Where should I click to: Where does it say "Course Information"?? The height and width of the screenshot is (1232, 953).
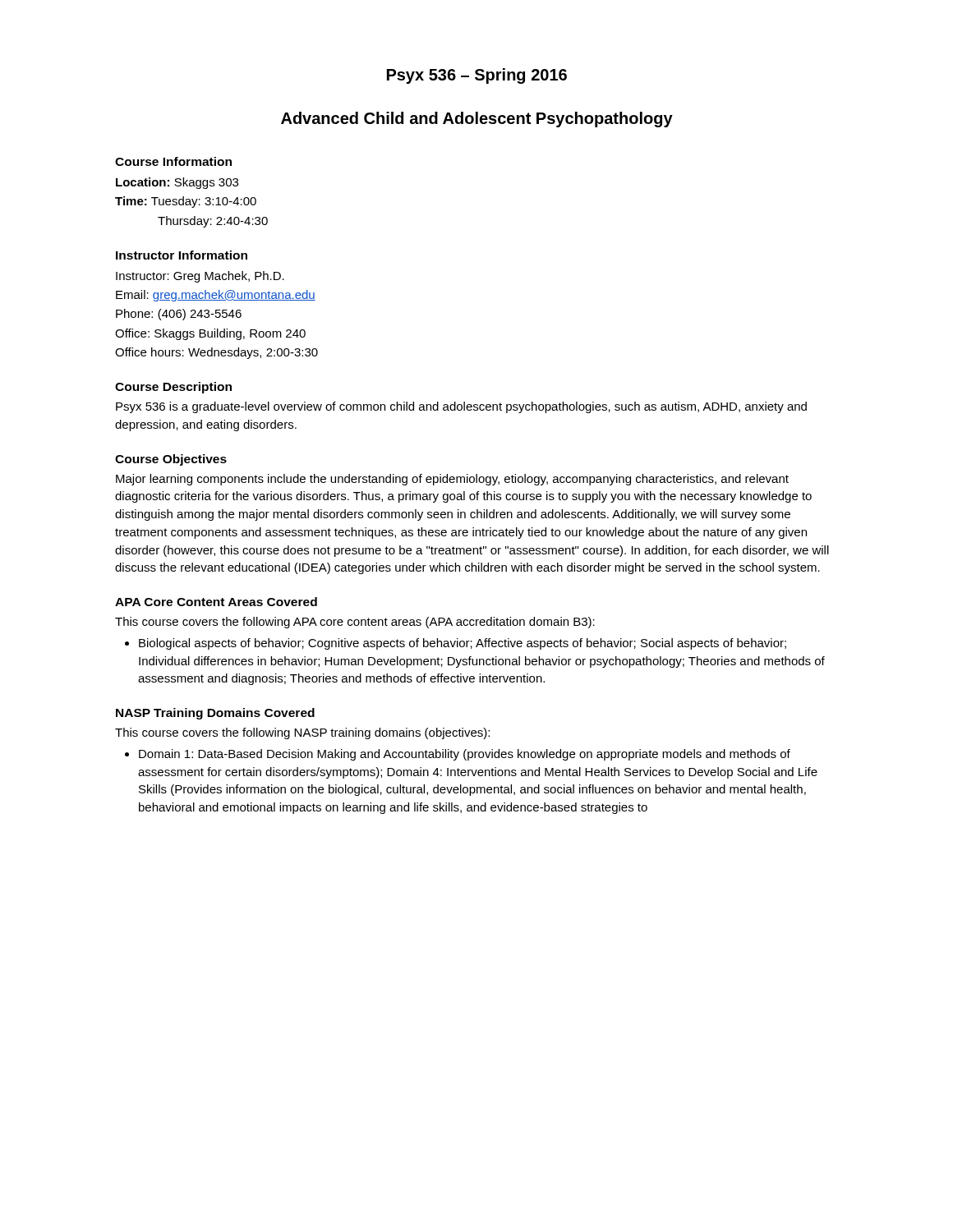(174, 161)
